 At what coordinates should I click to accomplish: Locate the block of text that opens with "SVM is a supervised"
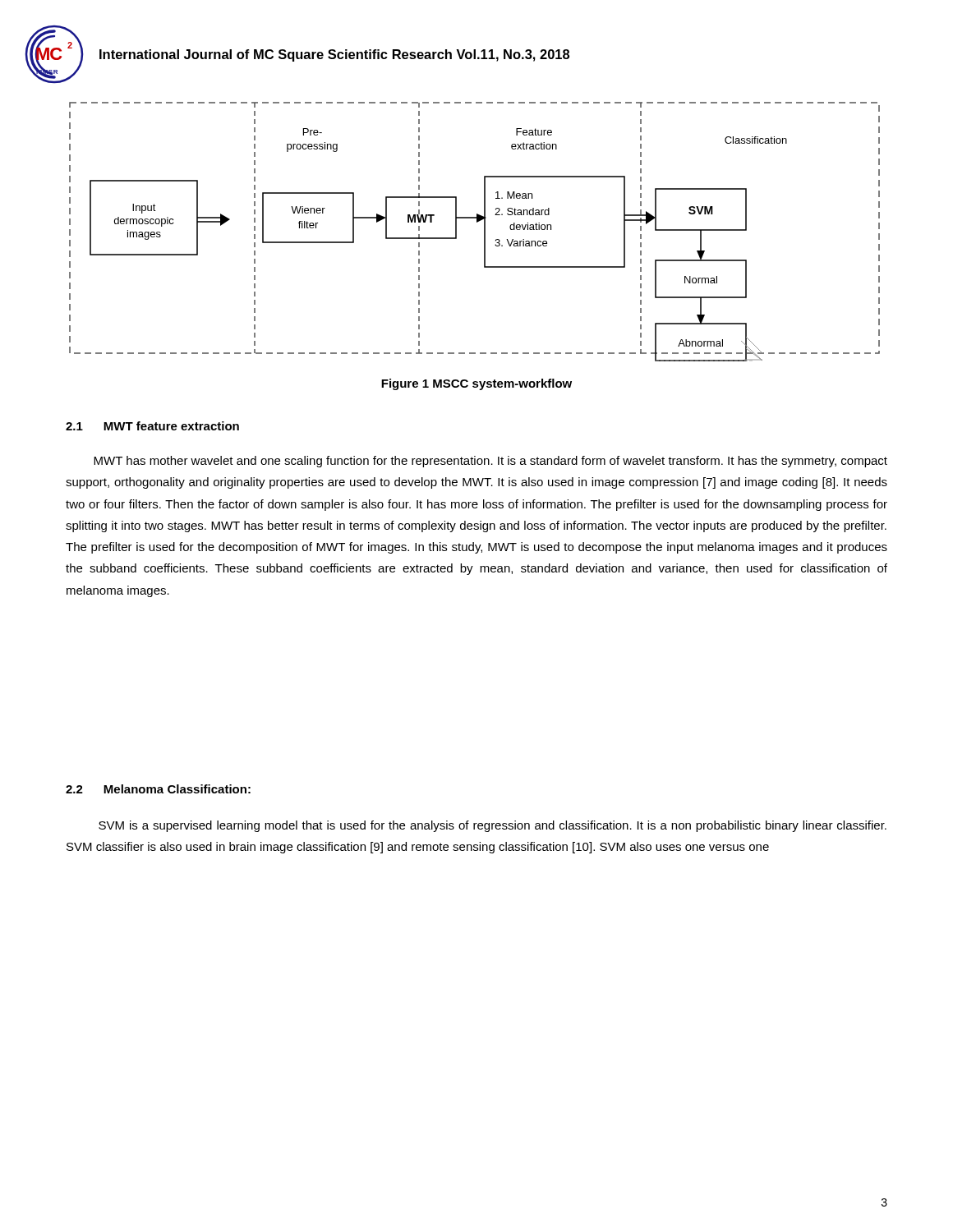[x=476, y=836]
